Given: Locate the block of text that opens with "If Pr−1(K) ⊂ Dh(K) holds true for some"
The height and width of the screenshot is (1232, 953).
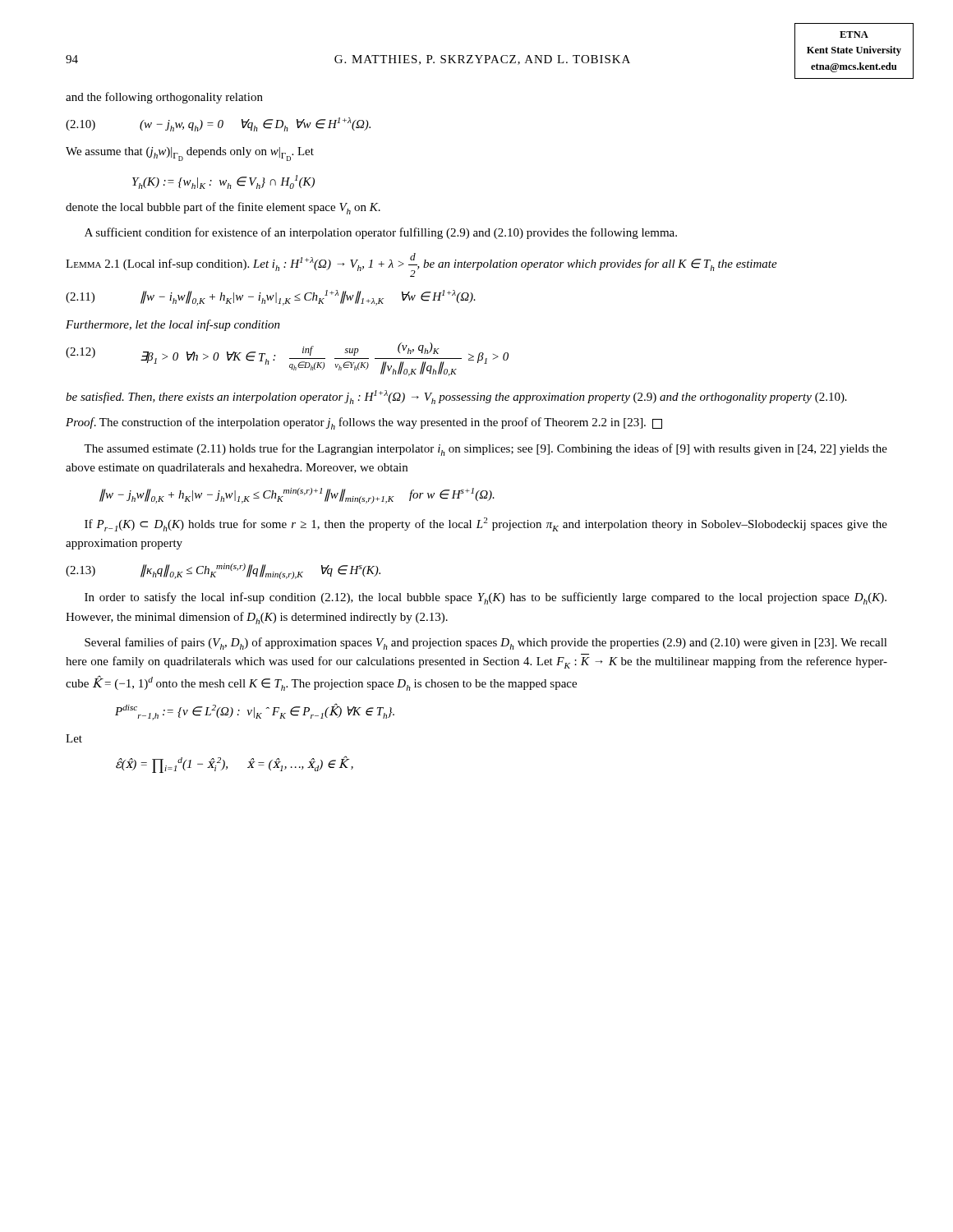Looking at the screenshot, I should click(476, 533).
